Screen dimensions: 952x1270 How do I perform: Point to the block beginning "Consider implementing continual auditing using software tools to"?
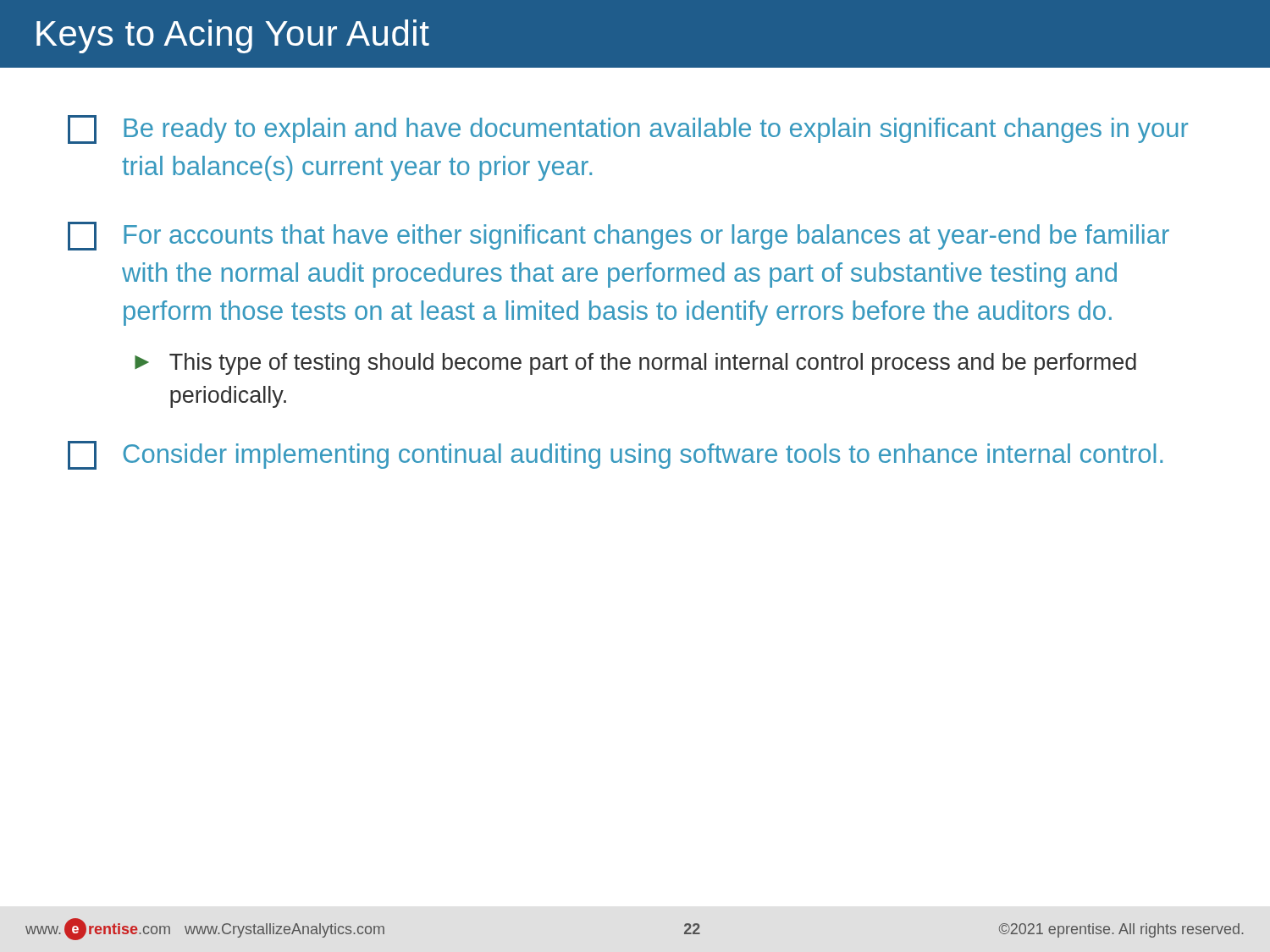[x=616, y=455]
